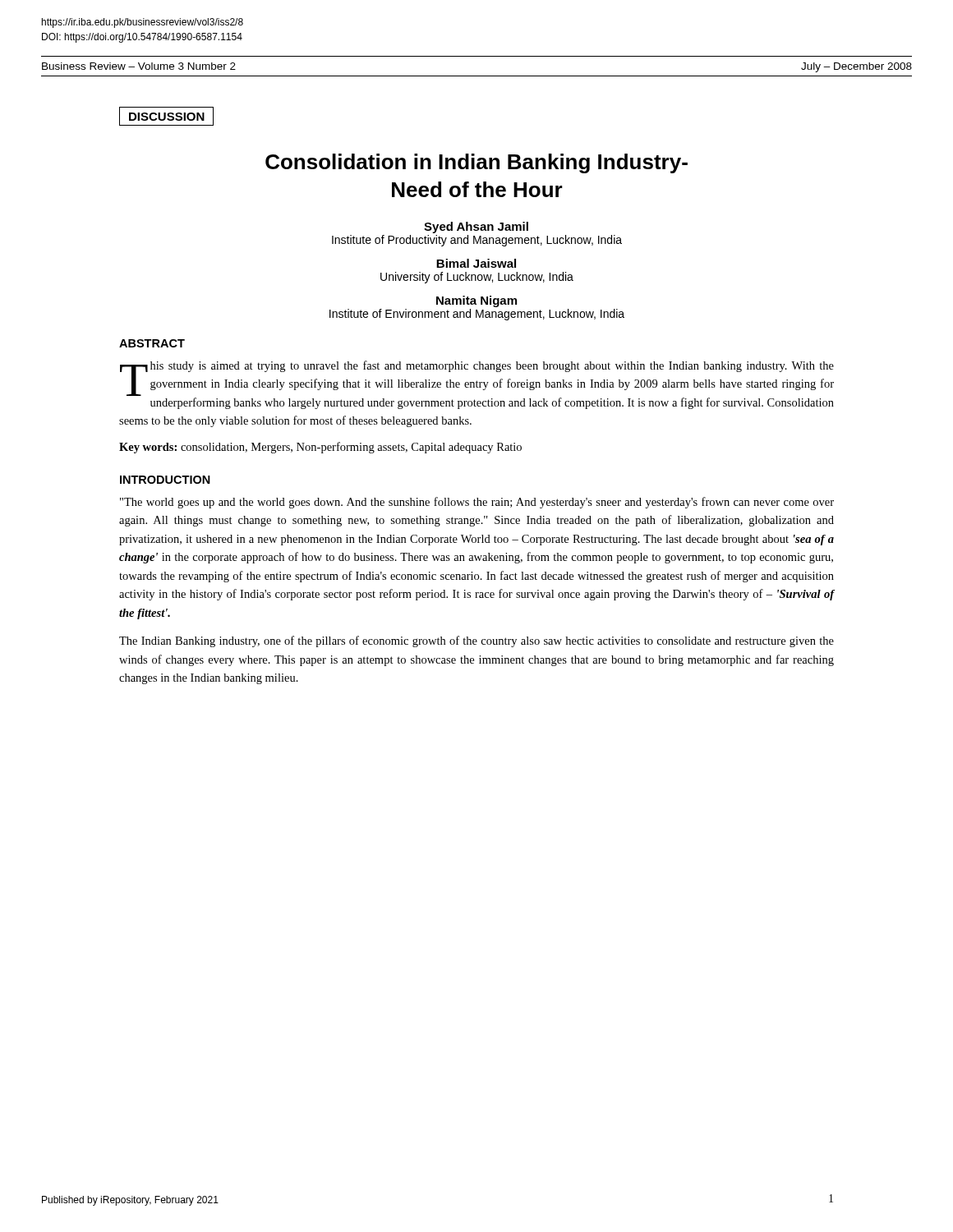Locate the text block containing "Bimal Jaiswal University of"
The height and width of the screenshot is (1232, 953).
(x=476, y=269)
